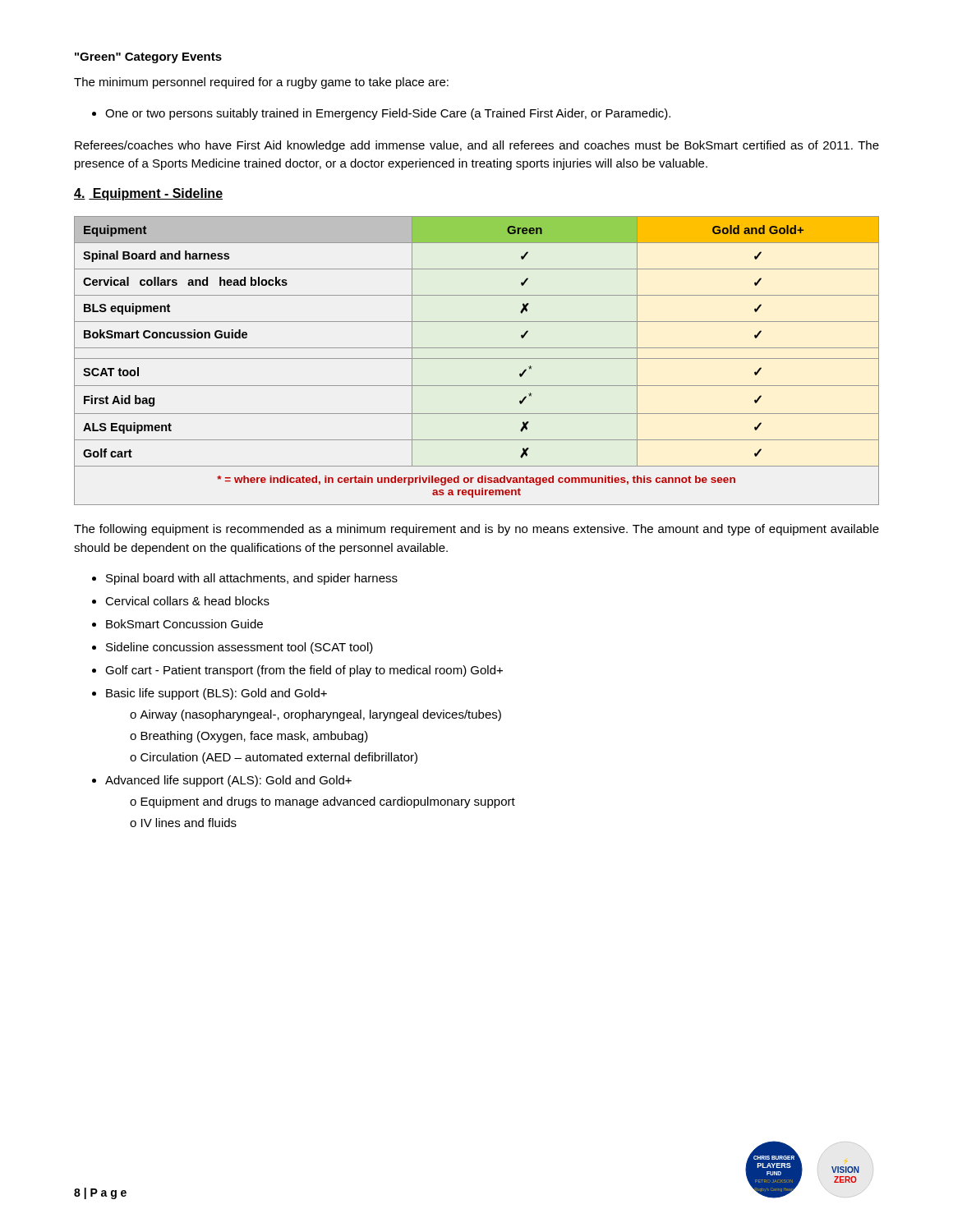
Task: Click on the region starting ""Green" Category Events"
Action: coord(148,56)
